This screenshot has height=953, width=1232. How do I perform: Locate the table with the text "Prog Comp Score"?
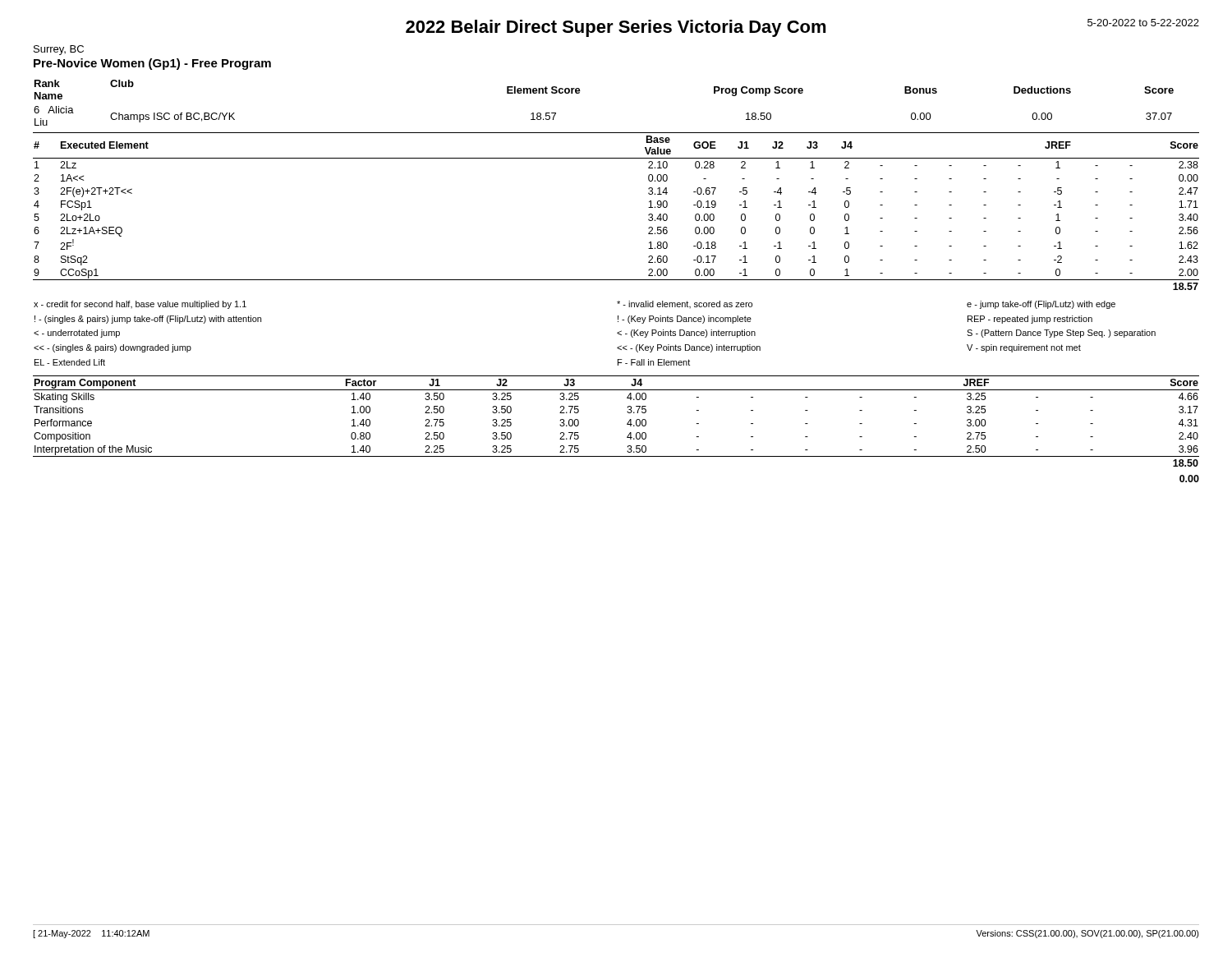616,103
